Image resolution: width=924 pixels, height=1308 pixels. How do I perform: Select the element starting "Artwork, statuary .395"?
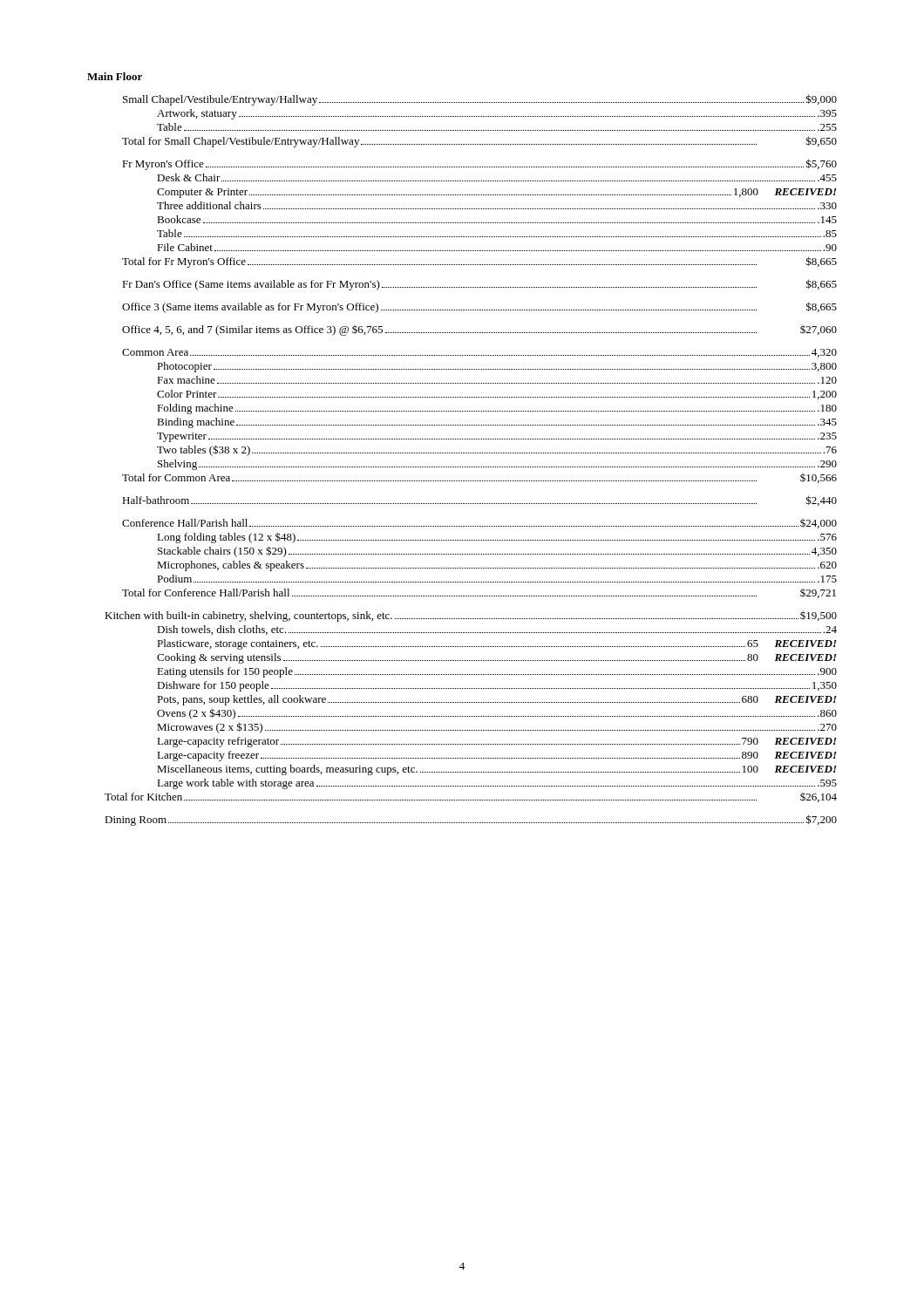coord(497,113)
